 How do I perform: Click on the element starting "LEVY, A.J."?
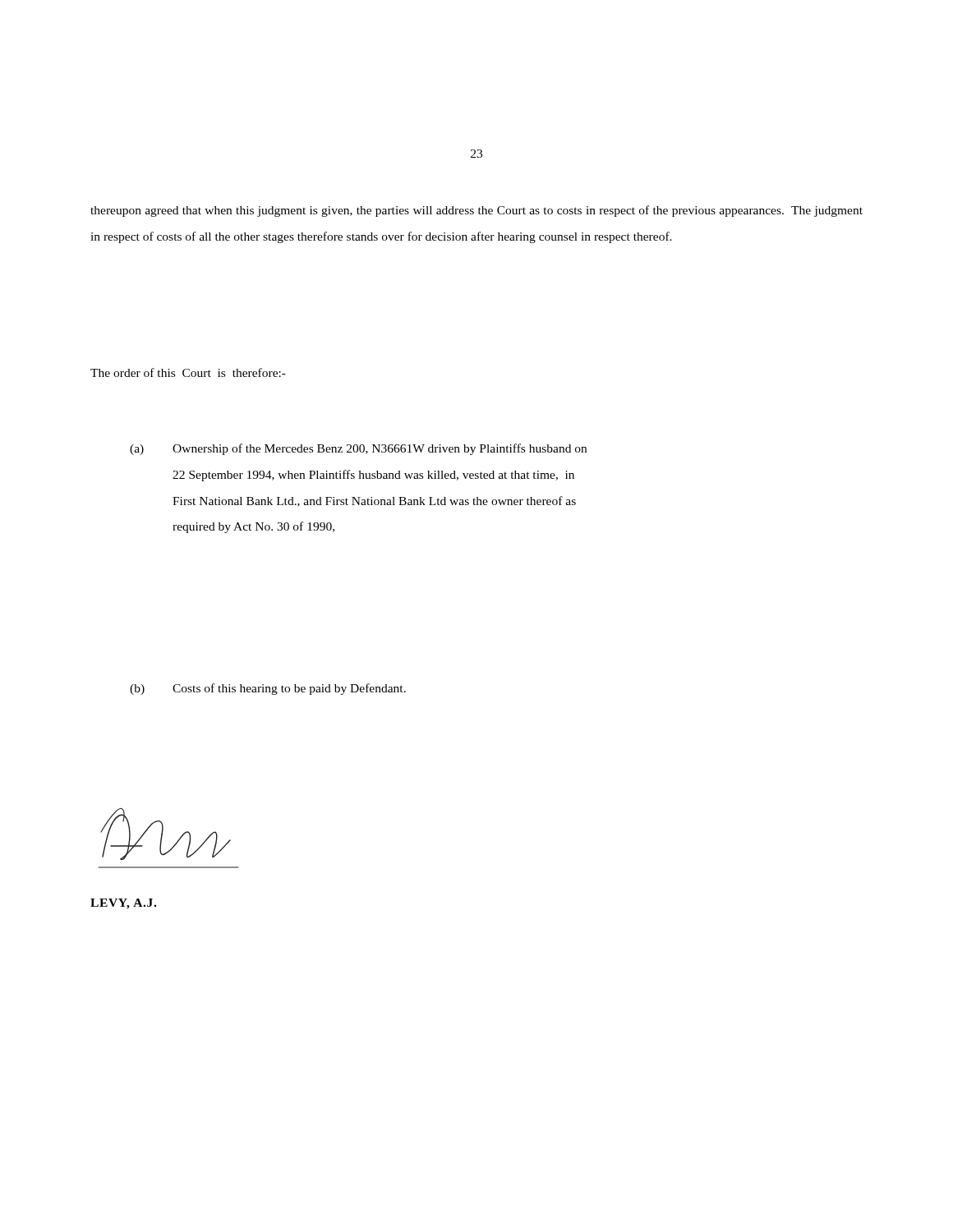(x=124, y=902)
